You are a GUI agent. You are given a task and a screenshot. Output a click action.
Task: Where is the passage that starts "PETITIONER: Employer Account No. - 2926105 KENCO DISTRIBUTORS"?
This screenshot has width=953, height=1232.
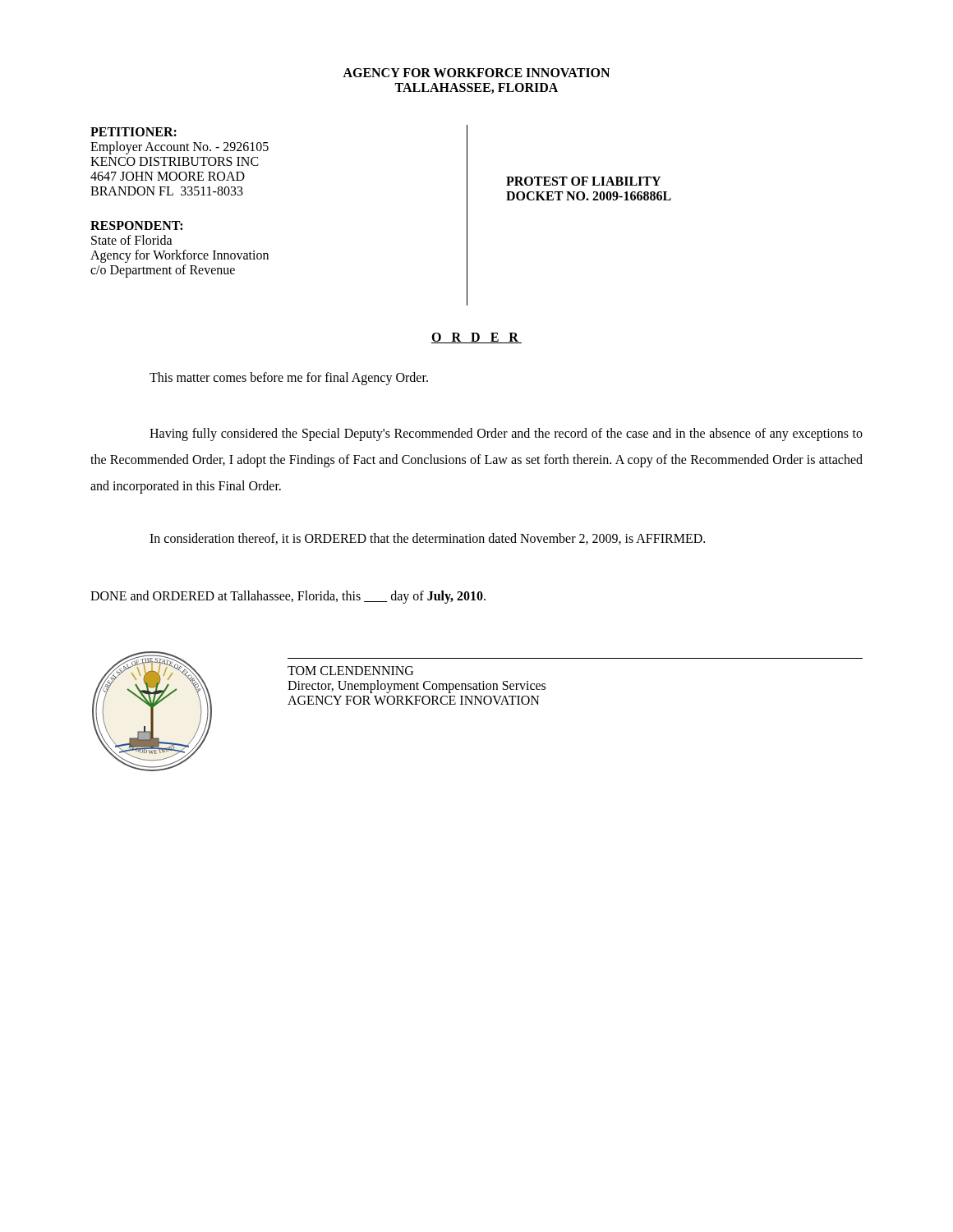[180, 161]
